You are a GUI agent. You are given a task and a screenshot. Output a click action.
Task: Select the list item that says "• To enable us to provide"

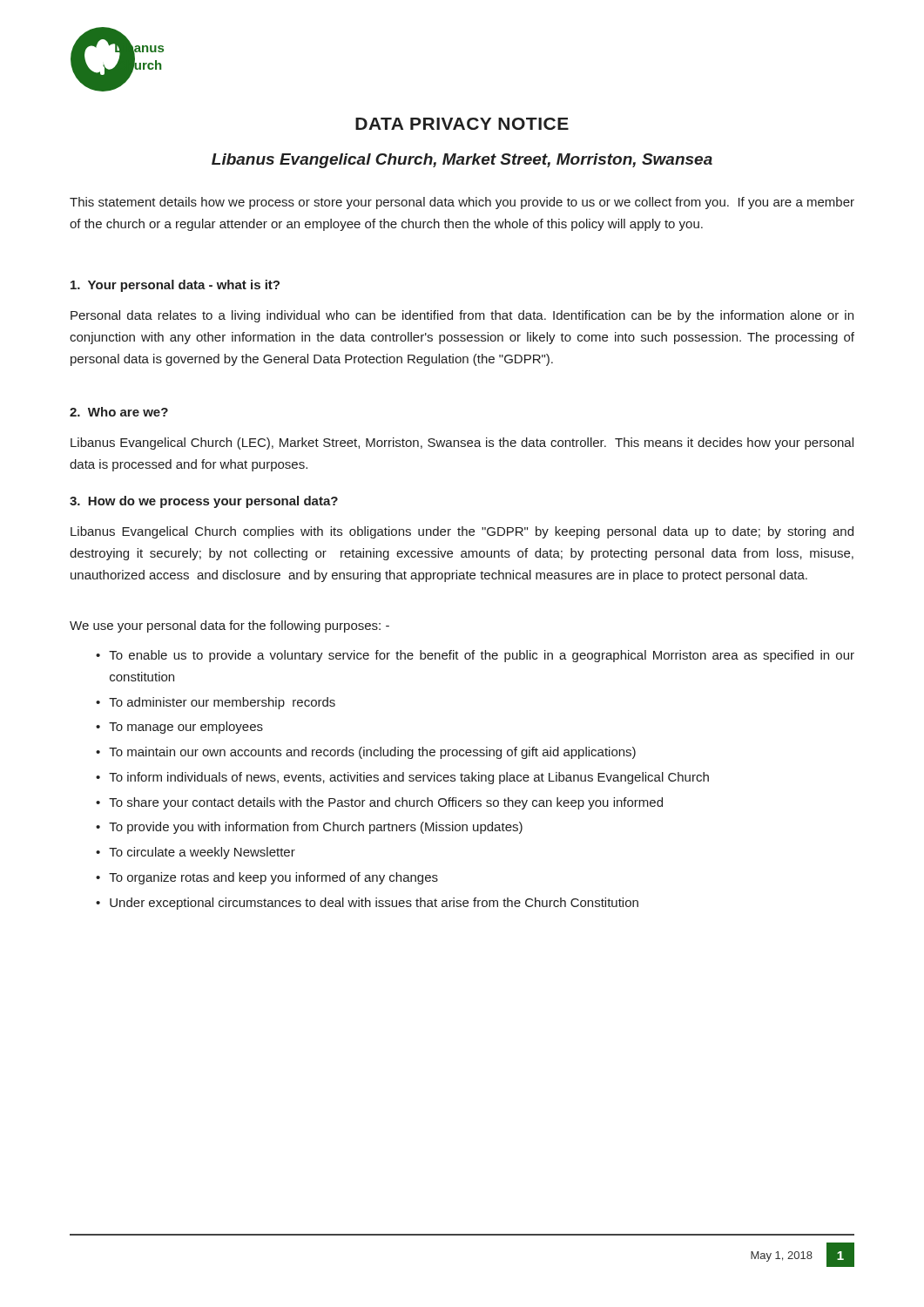475,666
